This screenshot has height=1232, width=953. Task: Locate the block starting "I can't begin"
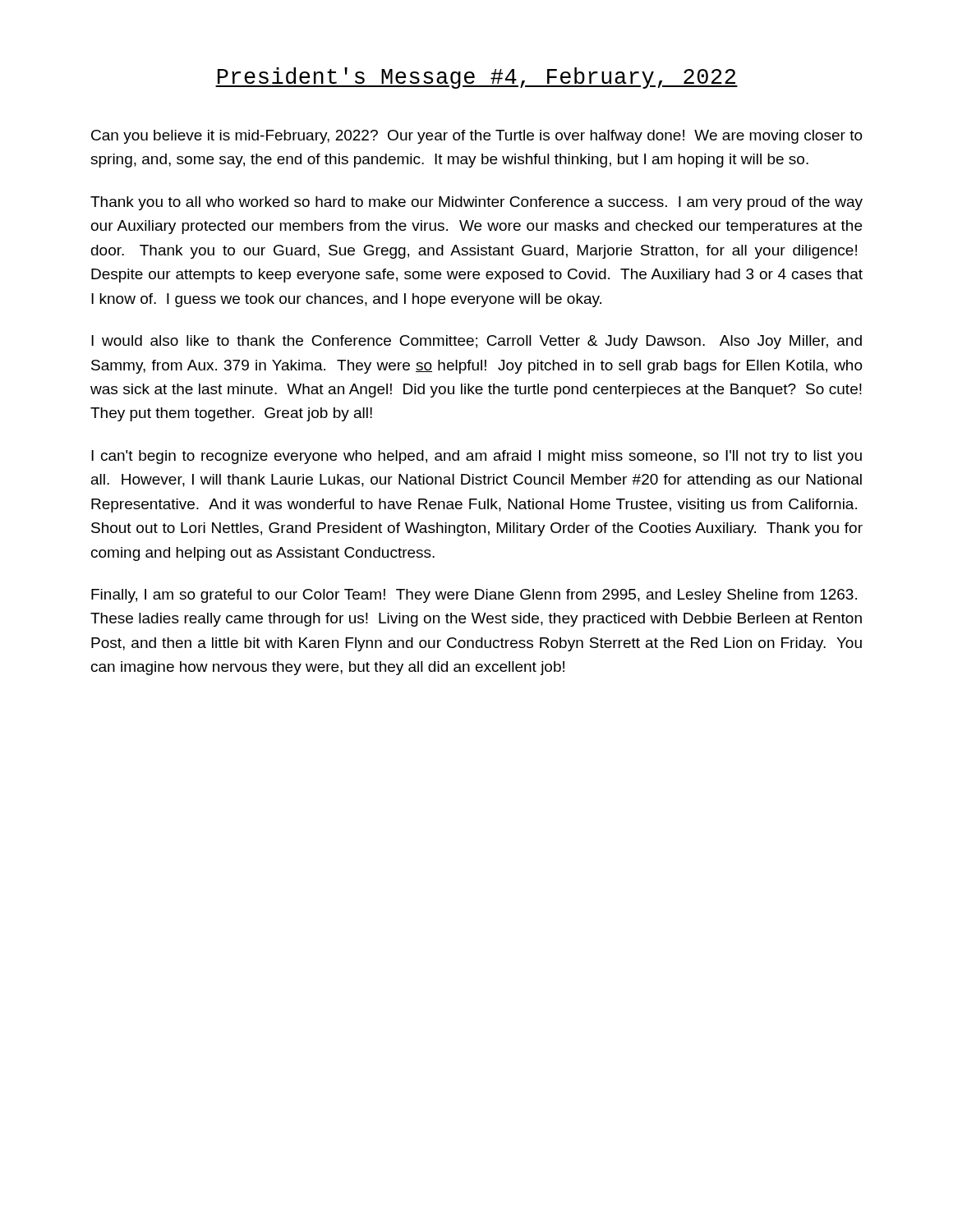tap(476, 504)
